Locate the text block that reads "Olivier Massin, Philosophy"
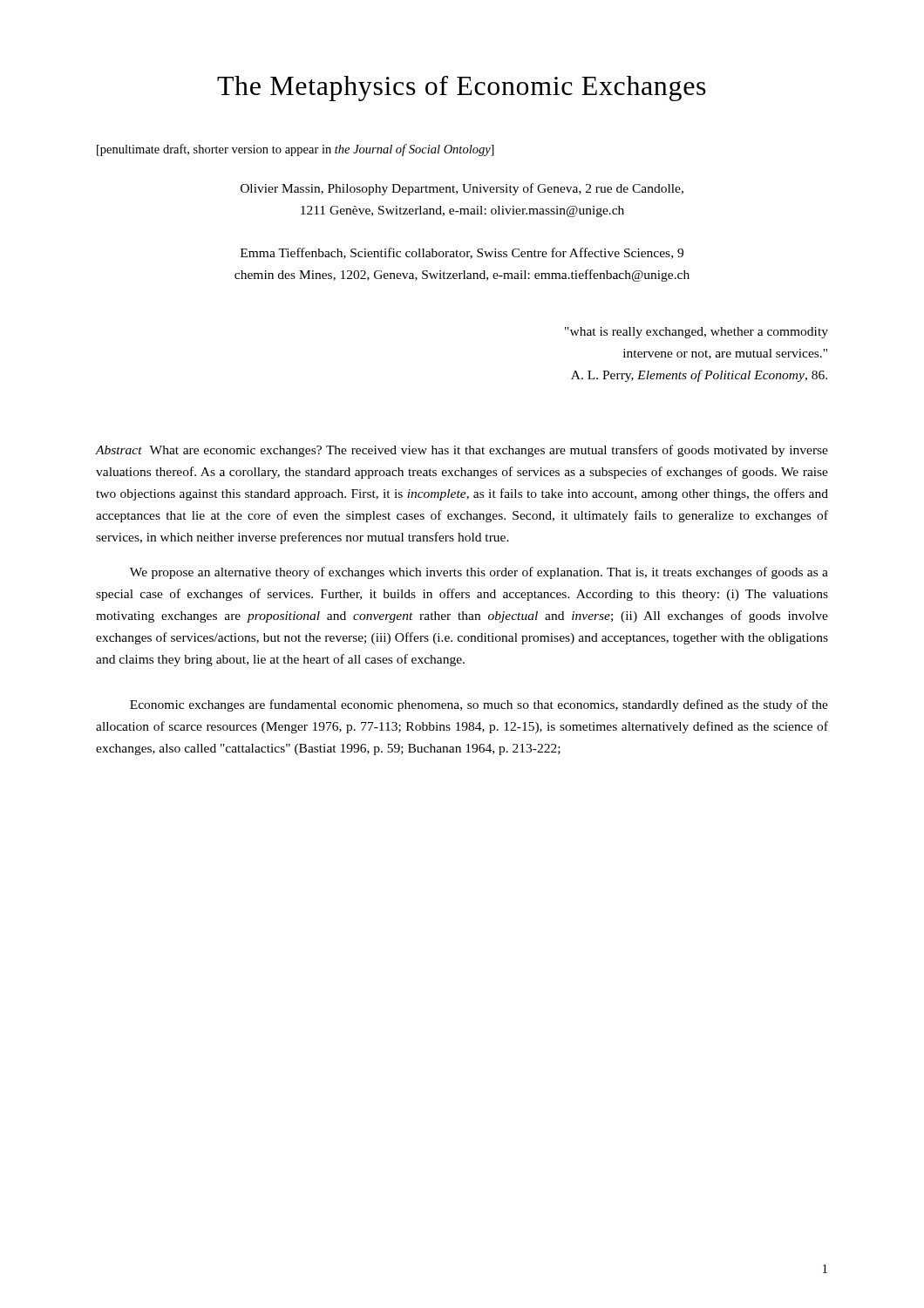The image size is (924, 1308). [462, 189]
